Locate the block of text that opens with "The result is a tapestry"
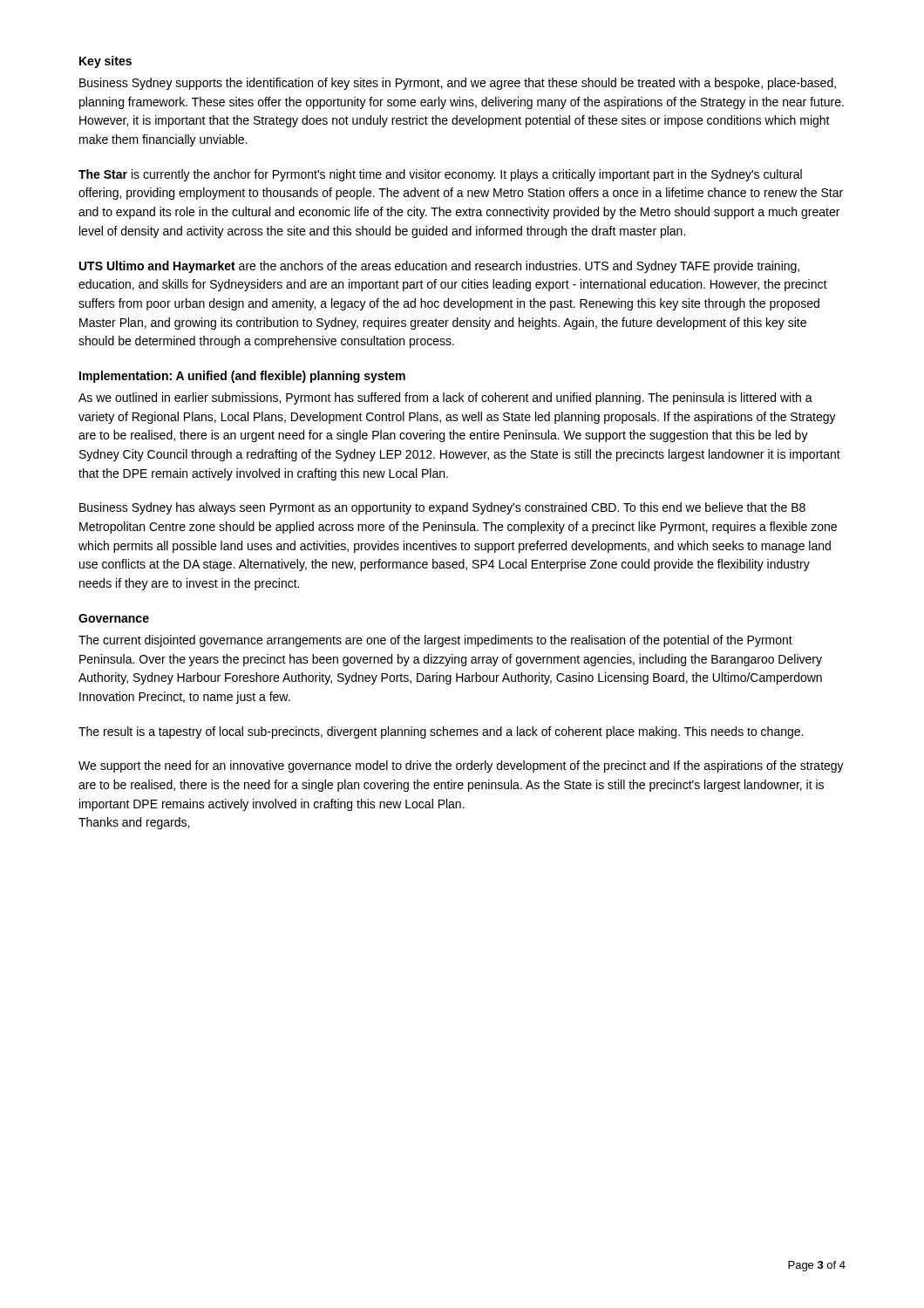Screen dimensions: 1308x924 441,731
